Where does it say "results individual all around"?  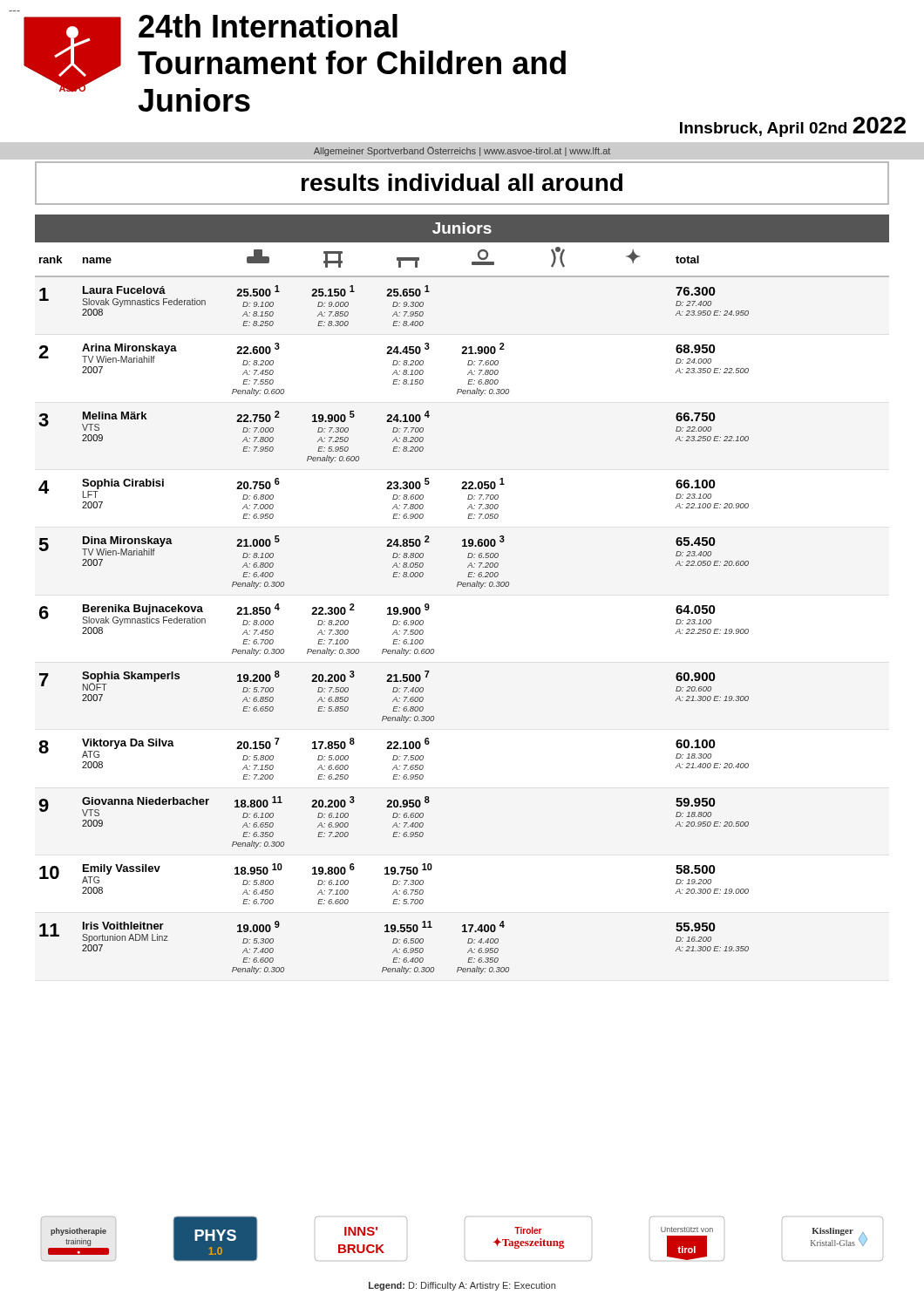[x=462, y=183]
